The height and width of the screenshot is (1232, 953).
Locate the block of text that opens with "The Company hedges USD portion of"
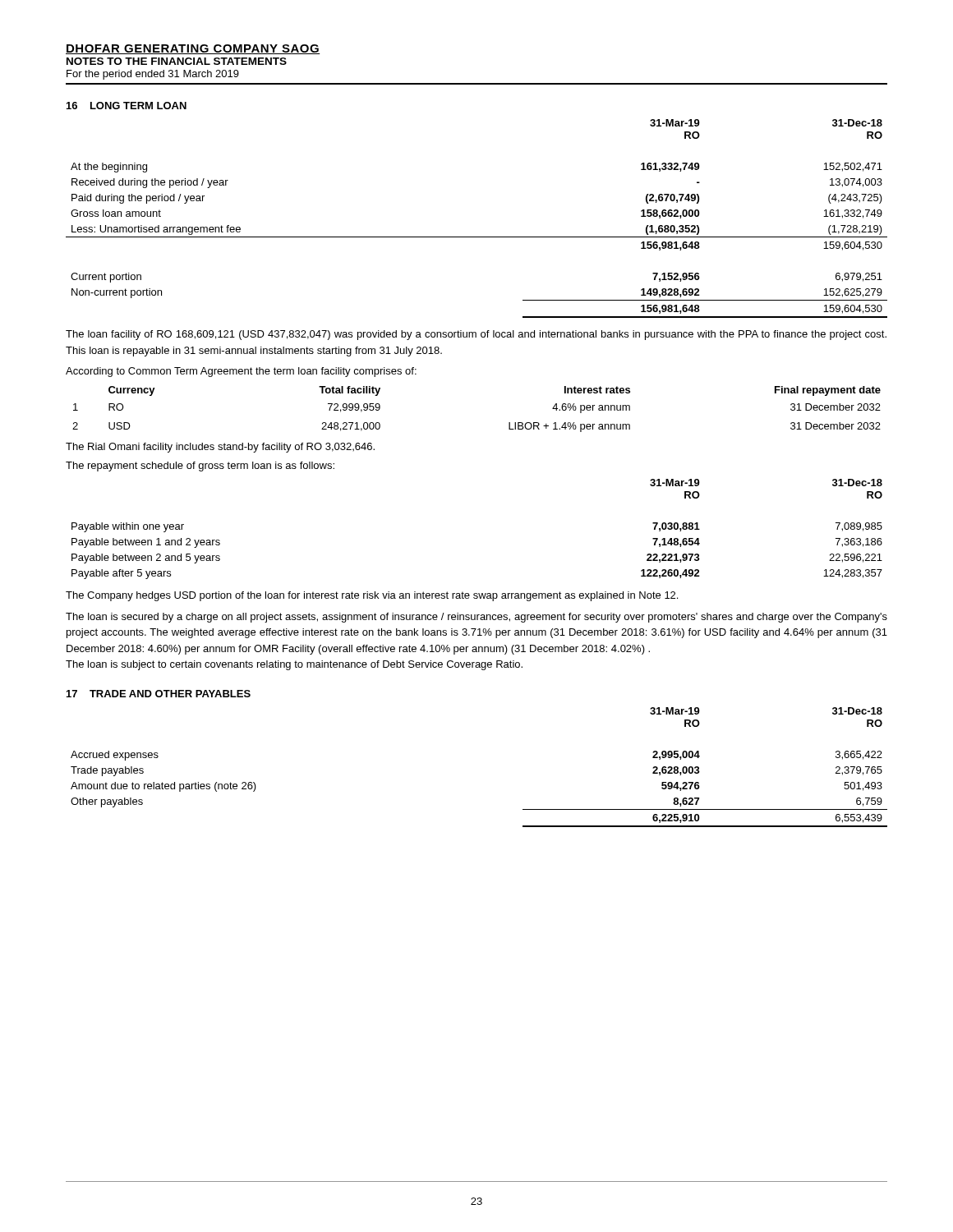tap(372, 595)
